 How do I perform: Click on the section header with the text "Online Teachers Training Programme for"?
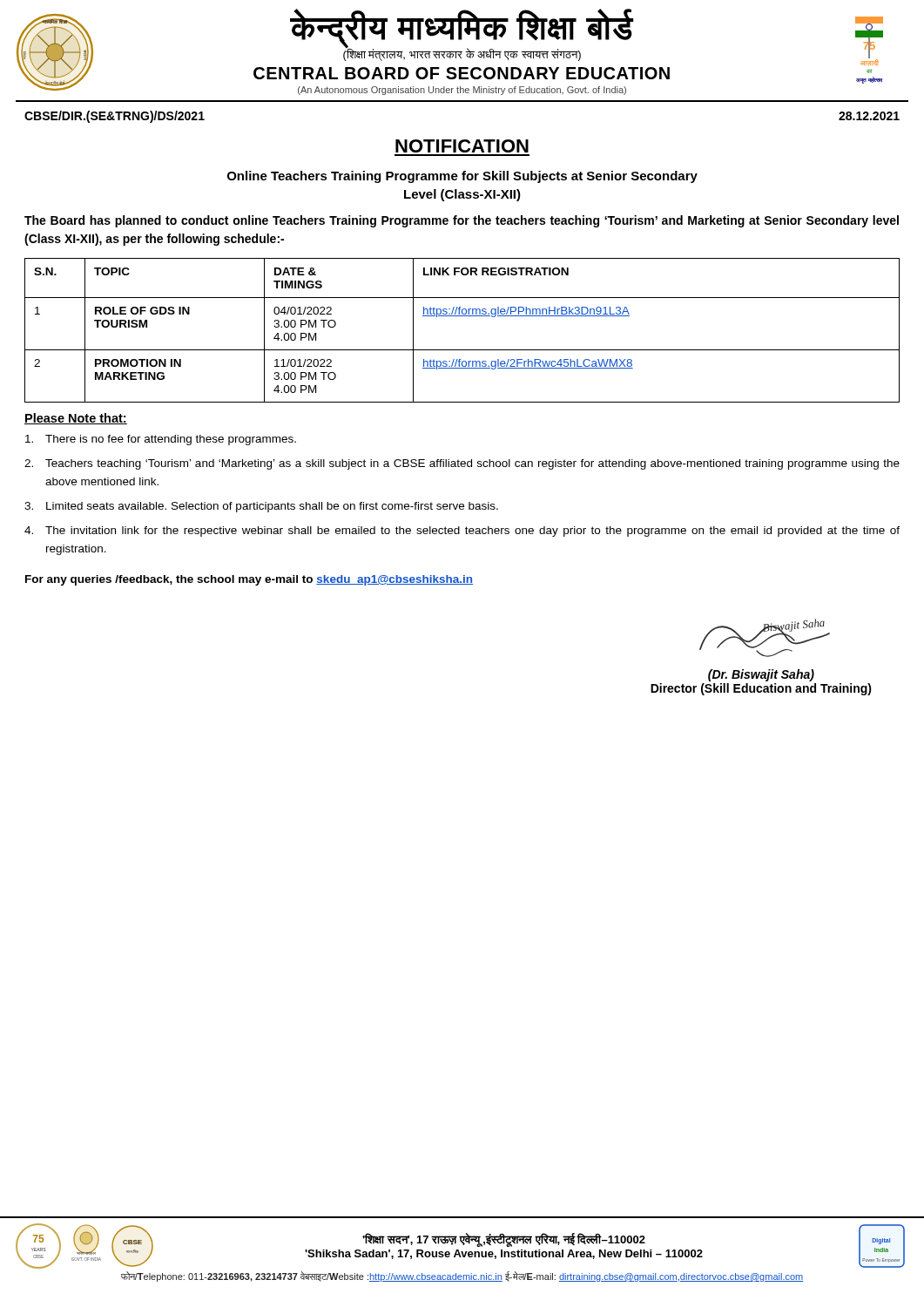point(462,185)
